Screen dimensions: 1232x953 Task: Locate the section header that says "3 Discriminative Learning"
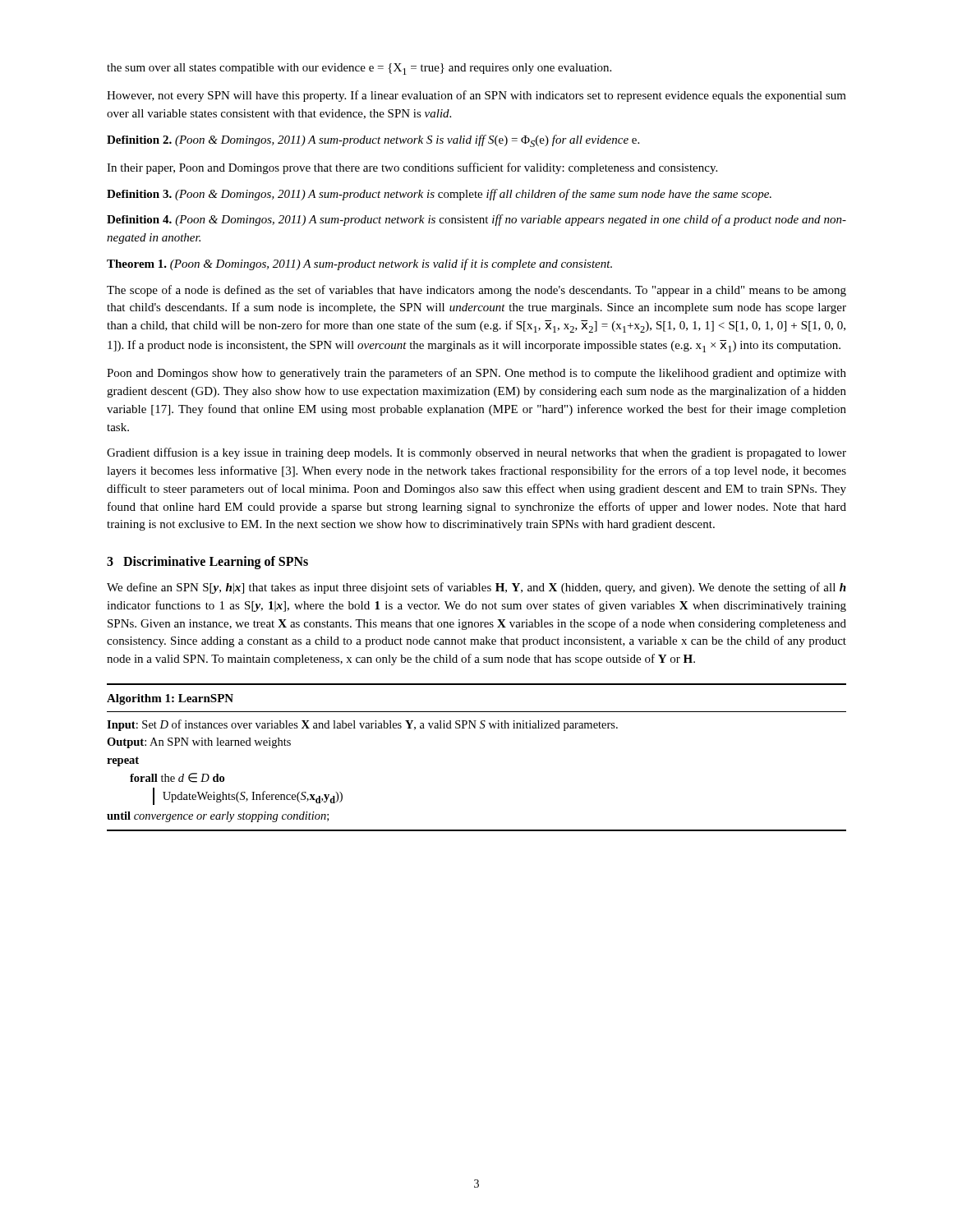[208, 561]
